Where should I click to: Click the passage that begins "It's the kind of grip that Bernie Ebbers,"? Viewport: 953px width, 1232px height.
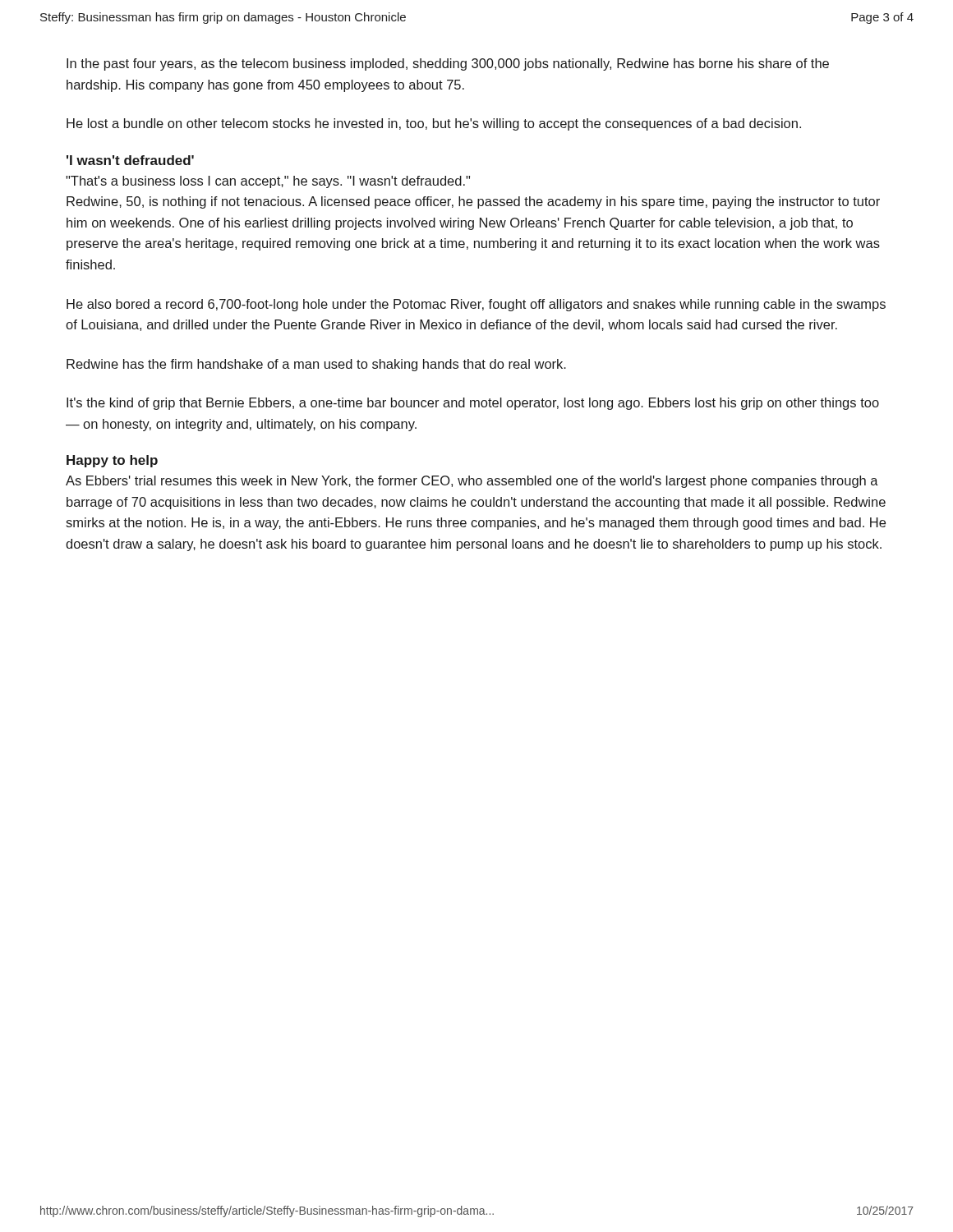click(472, 413)
